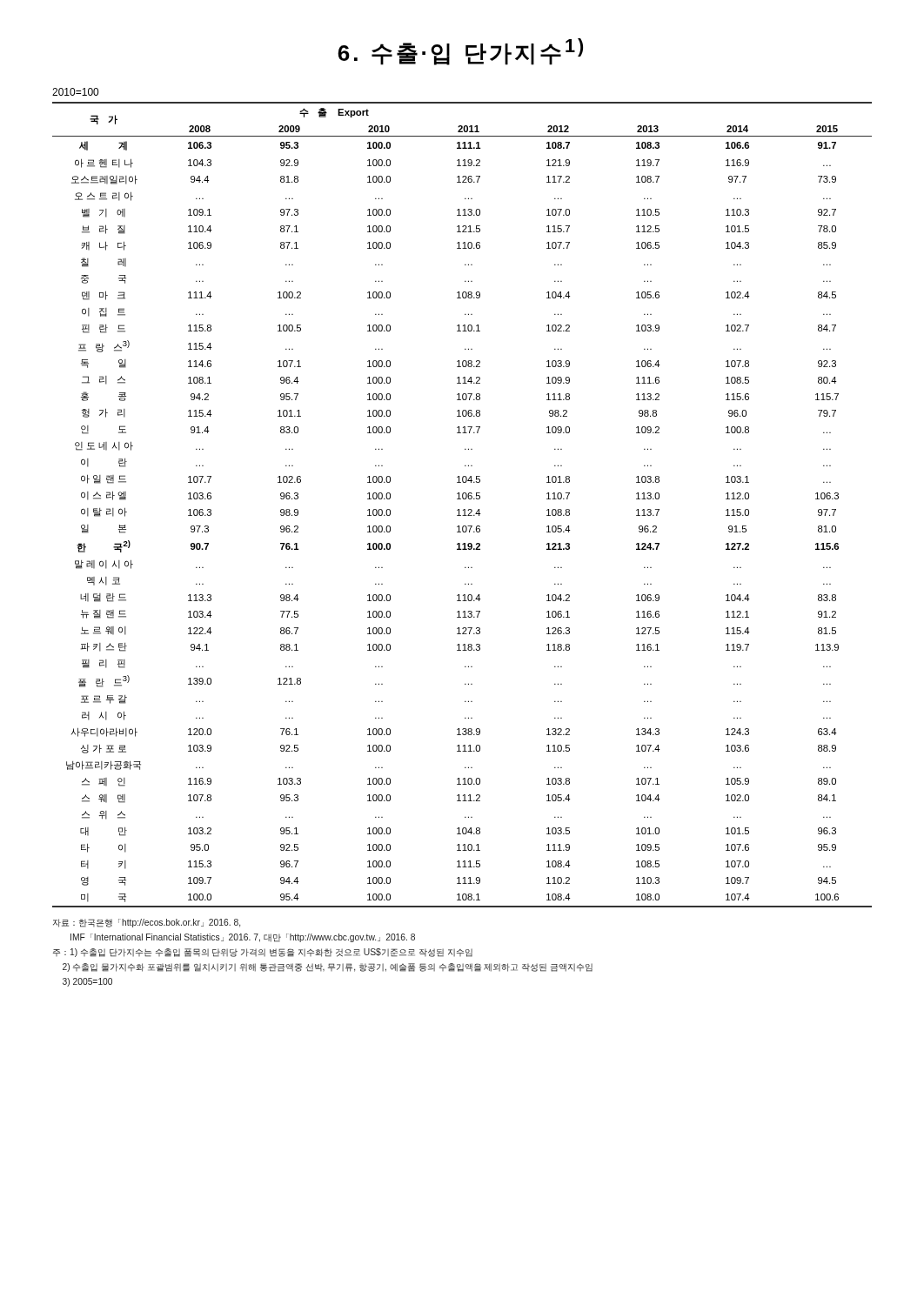Point to the block beginning "자료：한국은행「http://ecos.bok.or.kr」2016. 8, IMF「International Financial Statistics」2016. 7,"
924x1305 pixels.
[x=323, y=952]
